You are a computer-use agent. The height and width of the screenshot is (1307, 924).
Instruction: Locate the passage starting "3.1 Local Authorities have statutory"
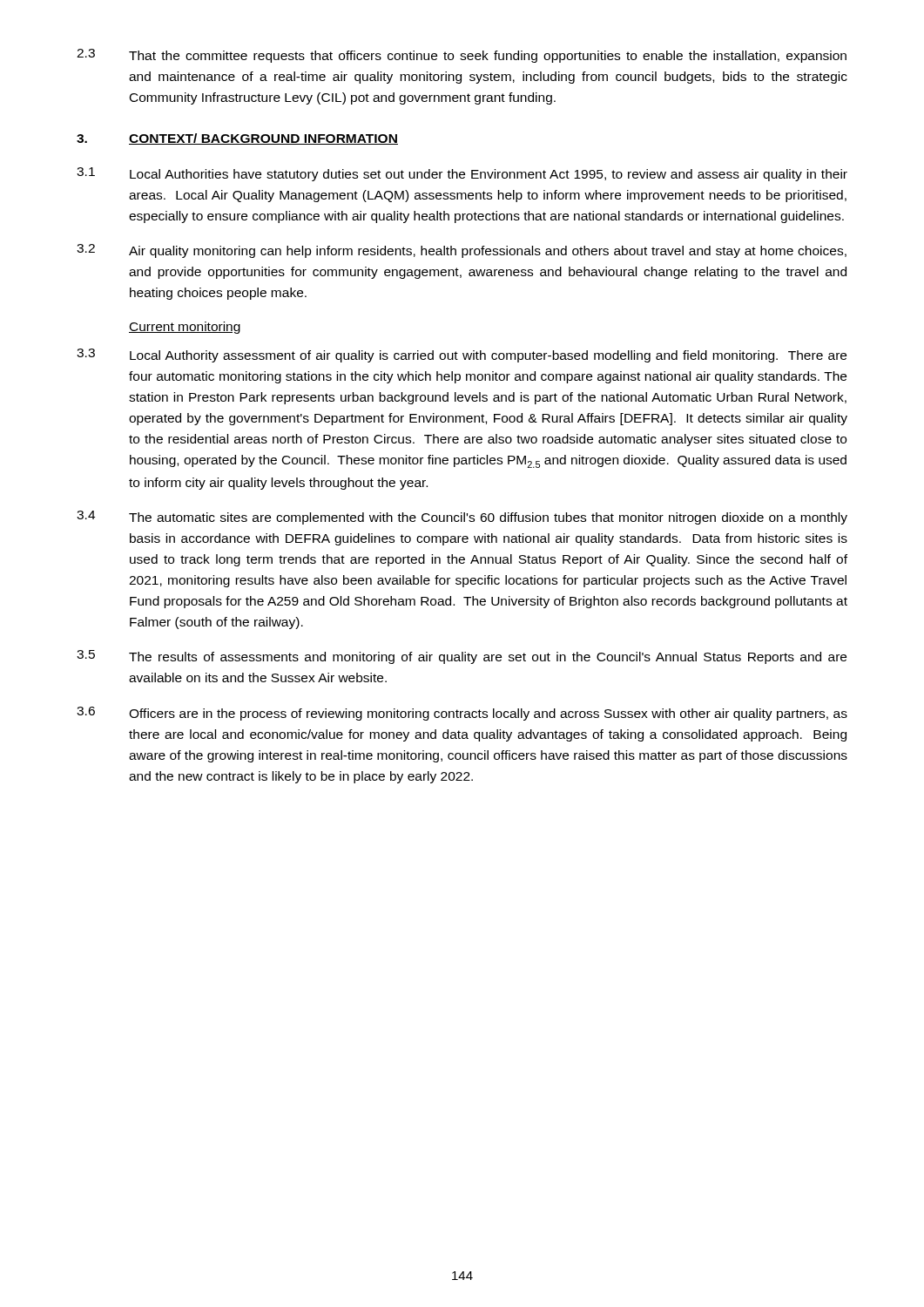462,195
